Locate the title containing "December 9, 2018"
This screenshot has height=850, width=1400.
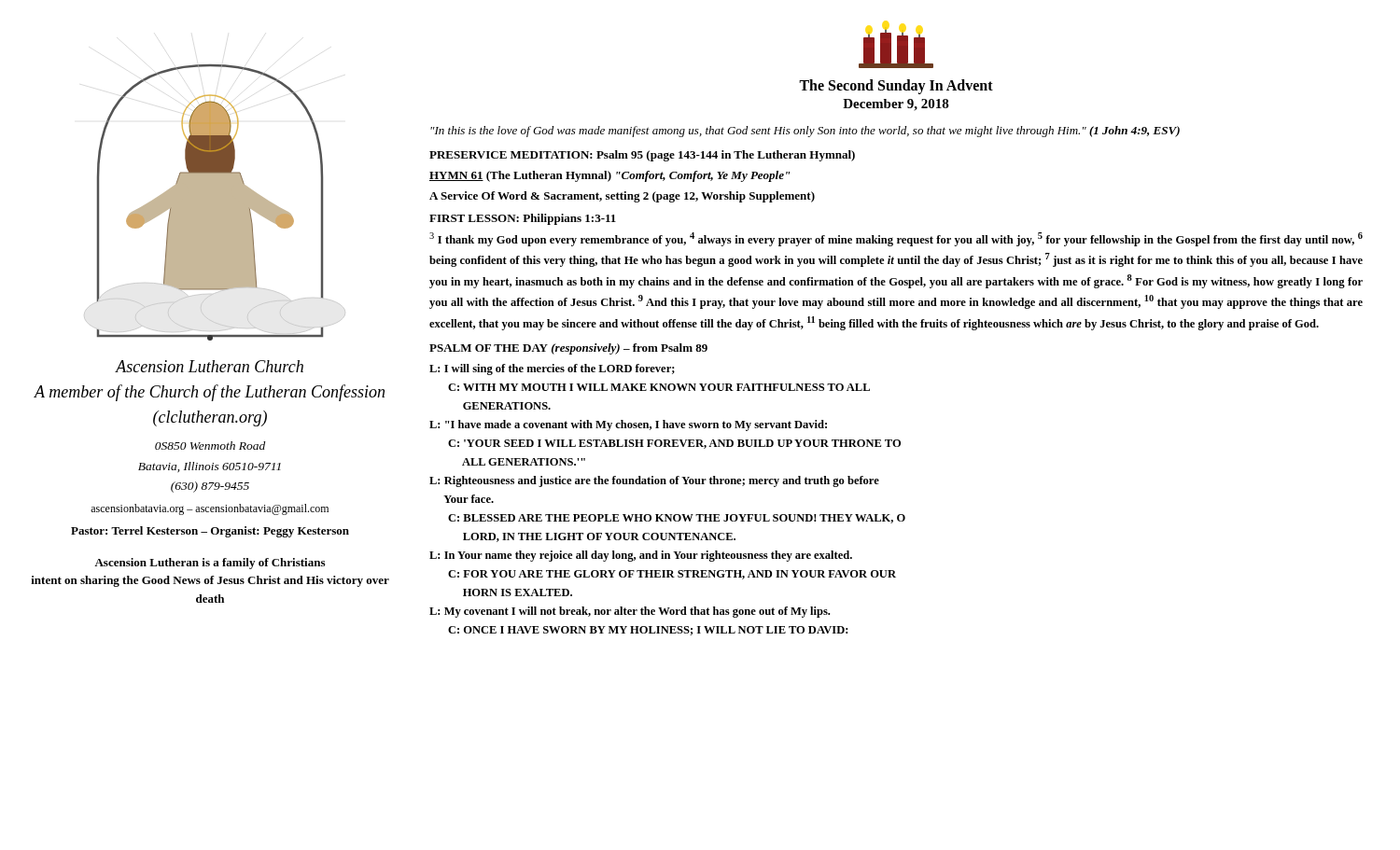[896, 104]
